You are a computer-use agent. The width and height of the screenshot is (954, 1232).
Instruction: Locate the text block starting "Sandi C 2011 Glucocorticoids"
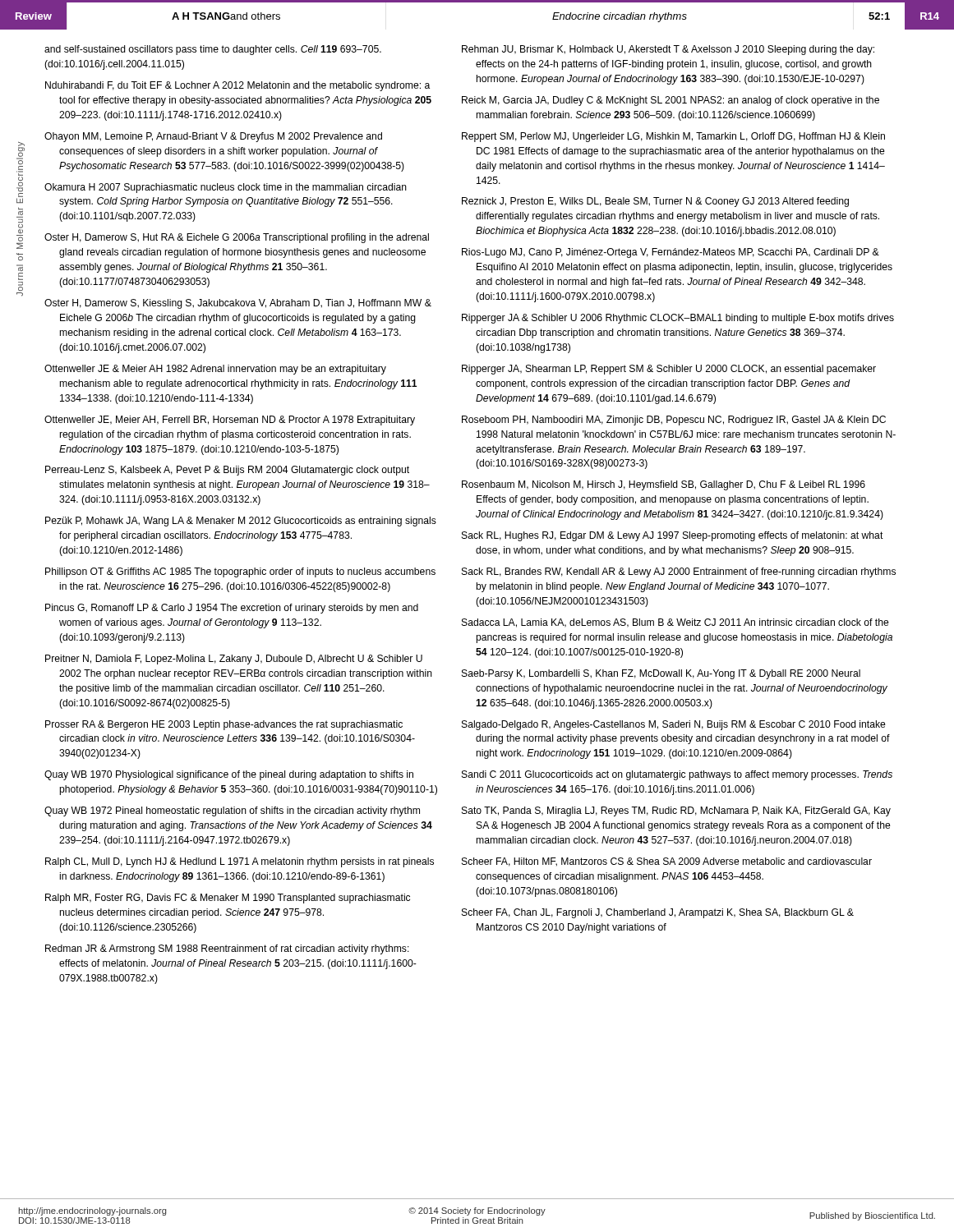point(677,782)
